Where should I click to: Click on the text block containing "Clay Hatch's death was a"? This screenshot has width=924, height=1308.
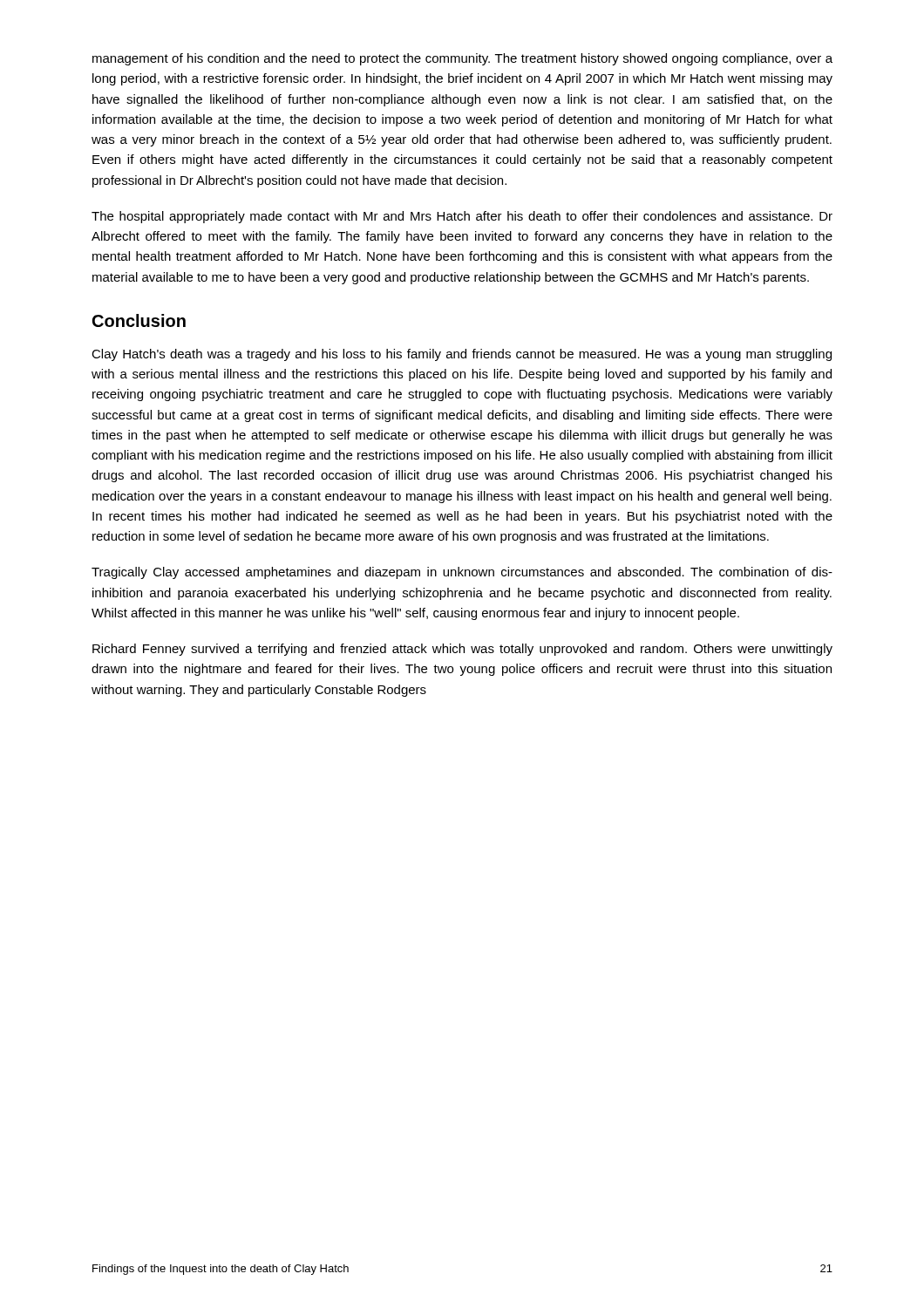click(x=462, y=445)
